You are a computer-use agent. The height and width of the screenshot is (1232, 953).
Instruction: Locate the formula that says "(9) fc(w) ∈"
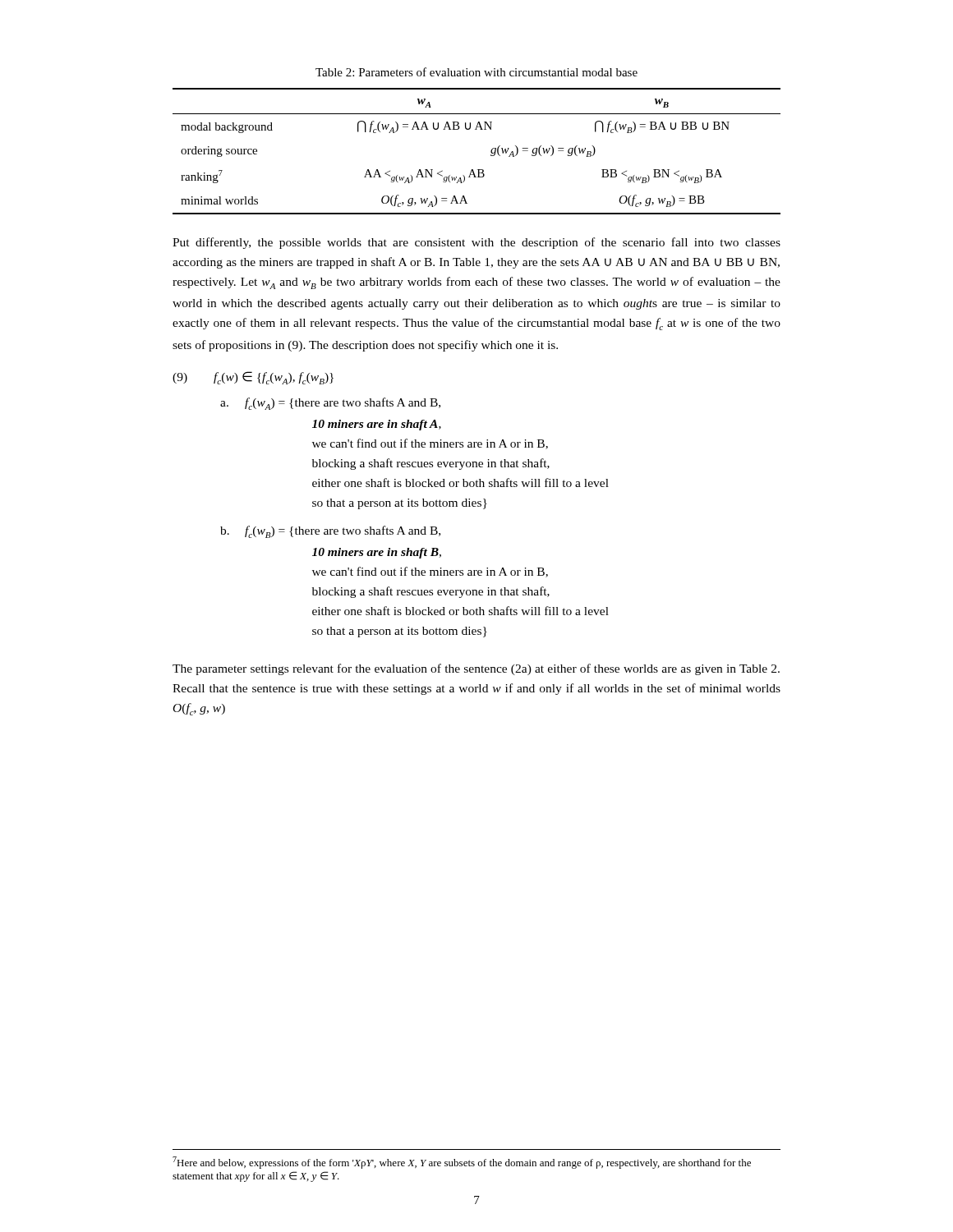254,377
